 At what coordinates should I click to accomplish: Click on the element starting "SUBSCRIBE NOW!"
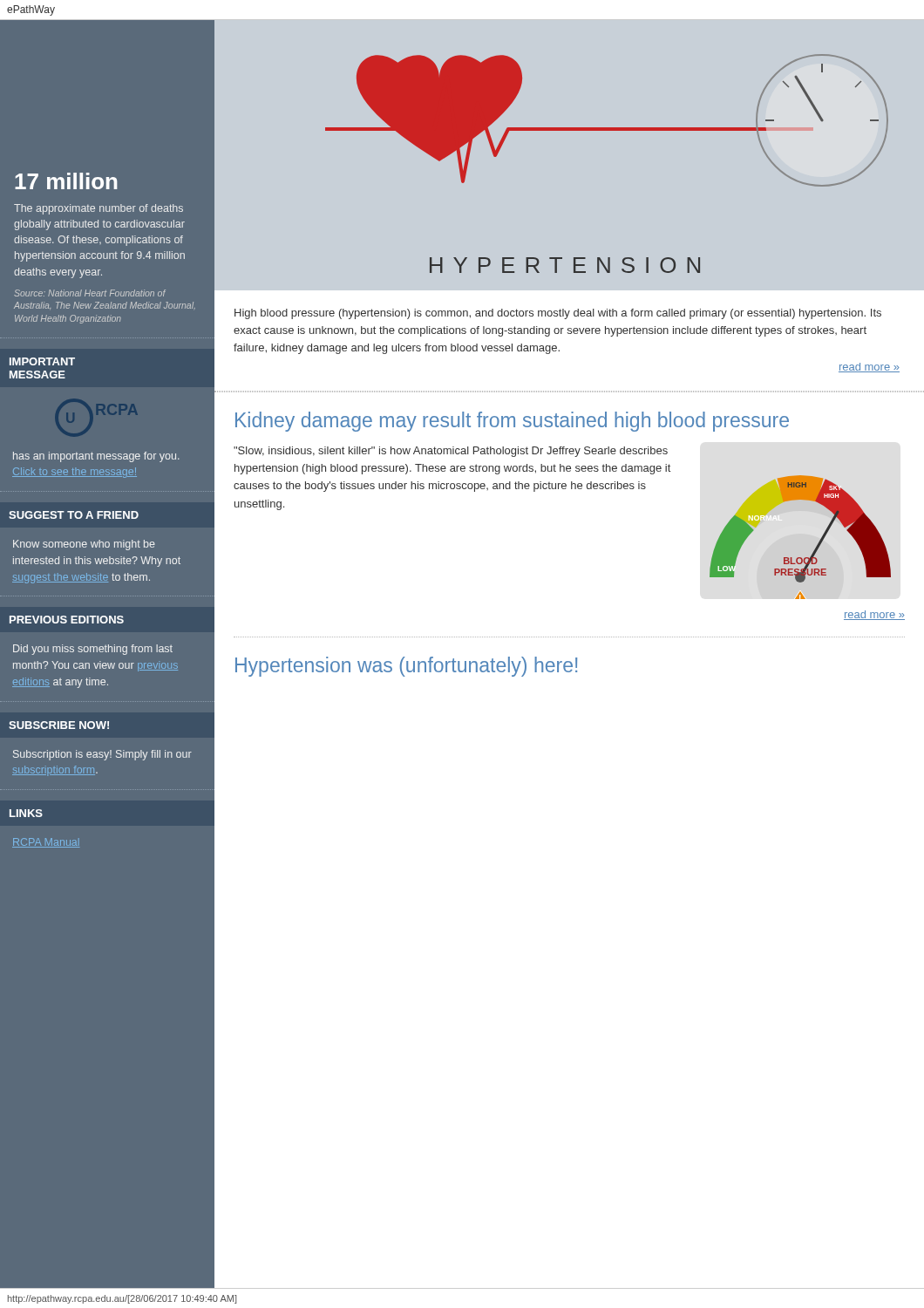pos(59,725)
